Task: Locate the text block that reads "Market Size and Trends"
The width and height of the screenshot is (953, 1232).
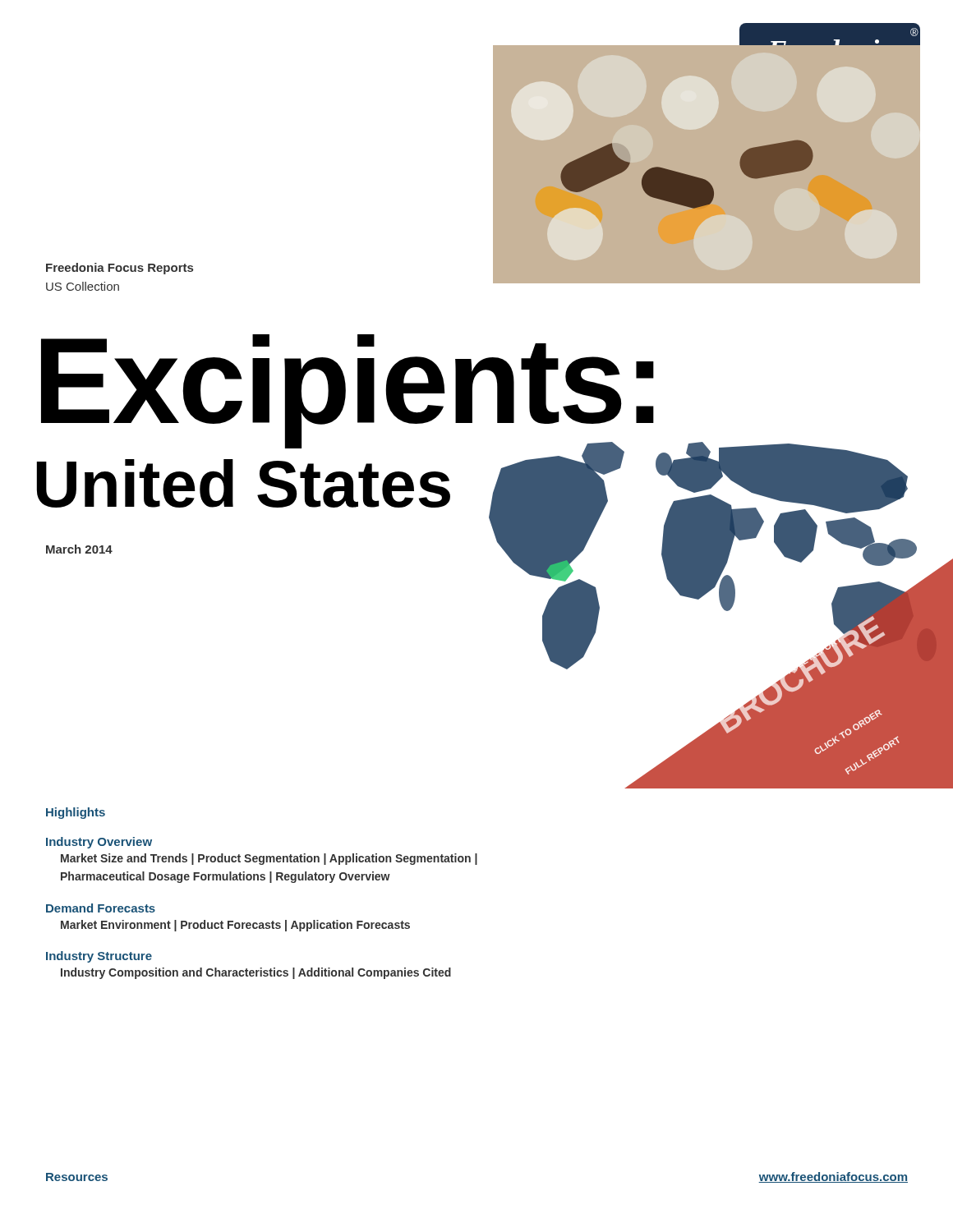Action: point(269,867)
